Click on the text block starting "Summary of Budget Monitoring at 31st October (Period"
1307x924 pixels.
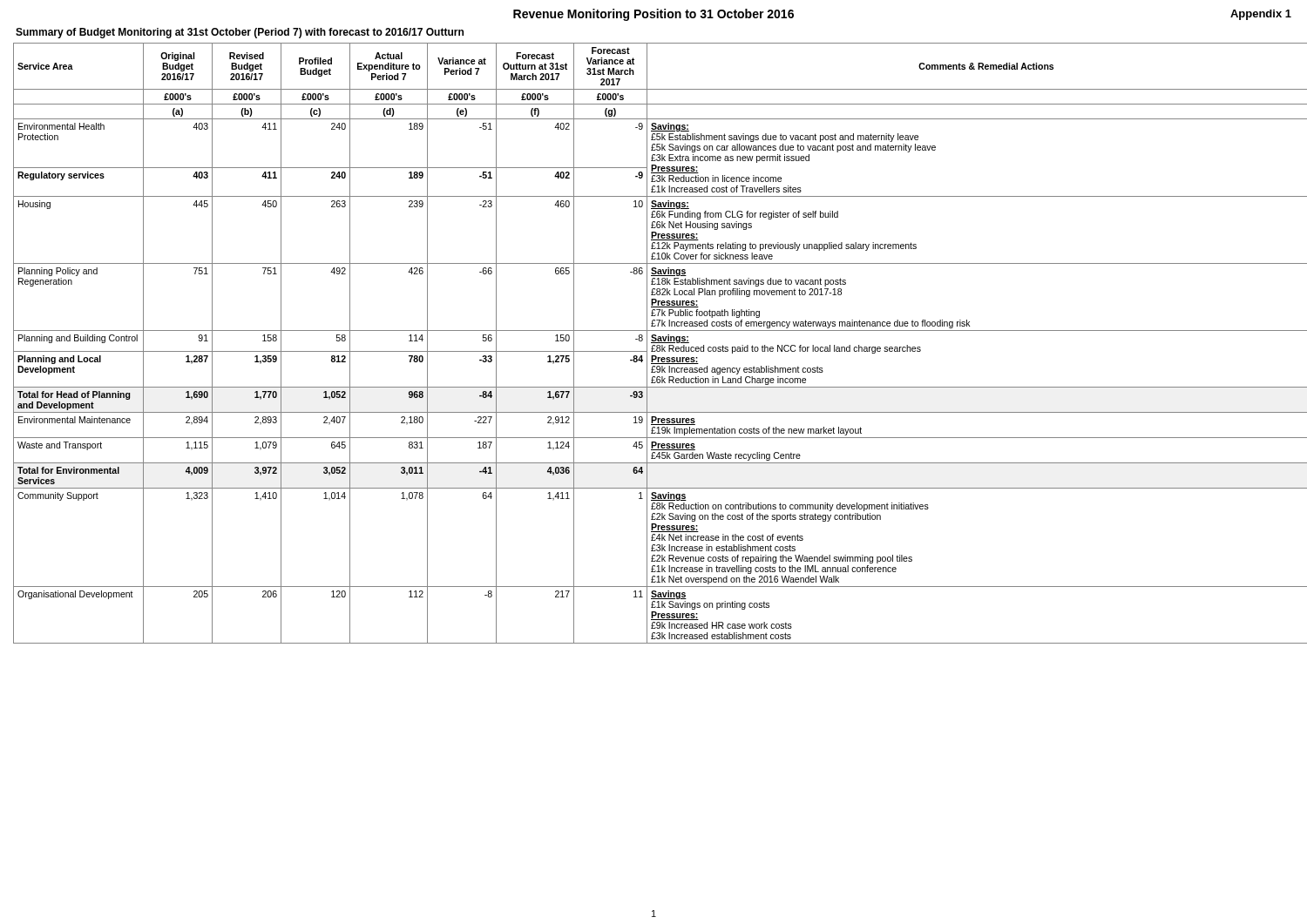(240, 32)
